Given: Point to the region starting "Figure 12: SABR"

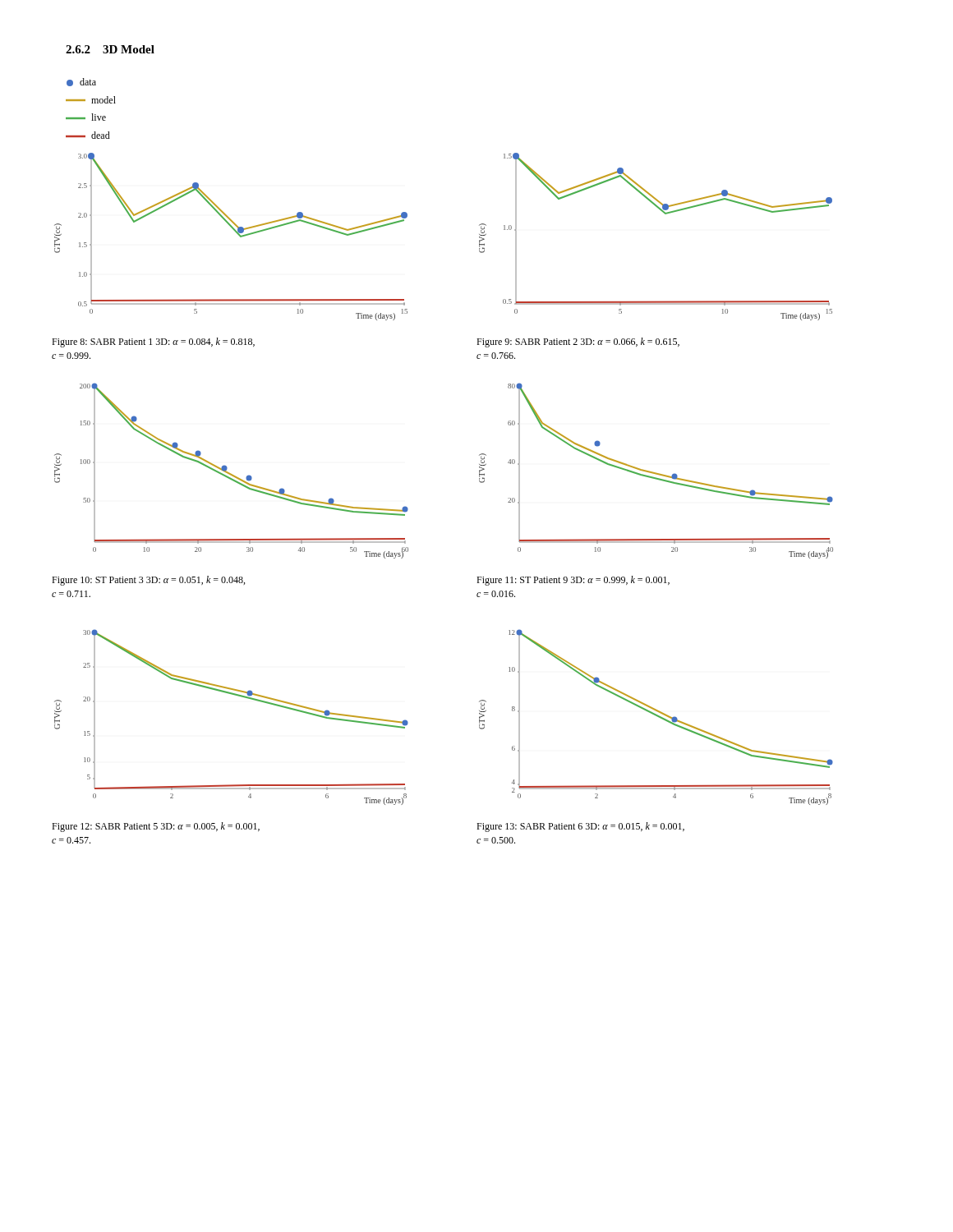Looking at the screenshot, I should point(156,833).
